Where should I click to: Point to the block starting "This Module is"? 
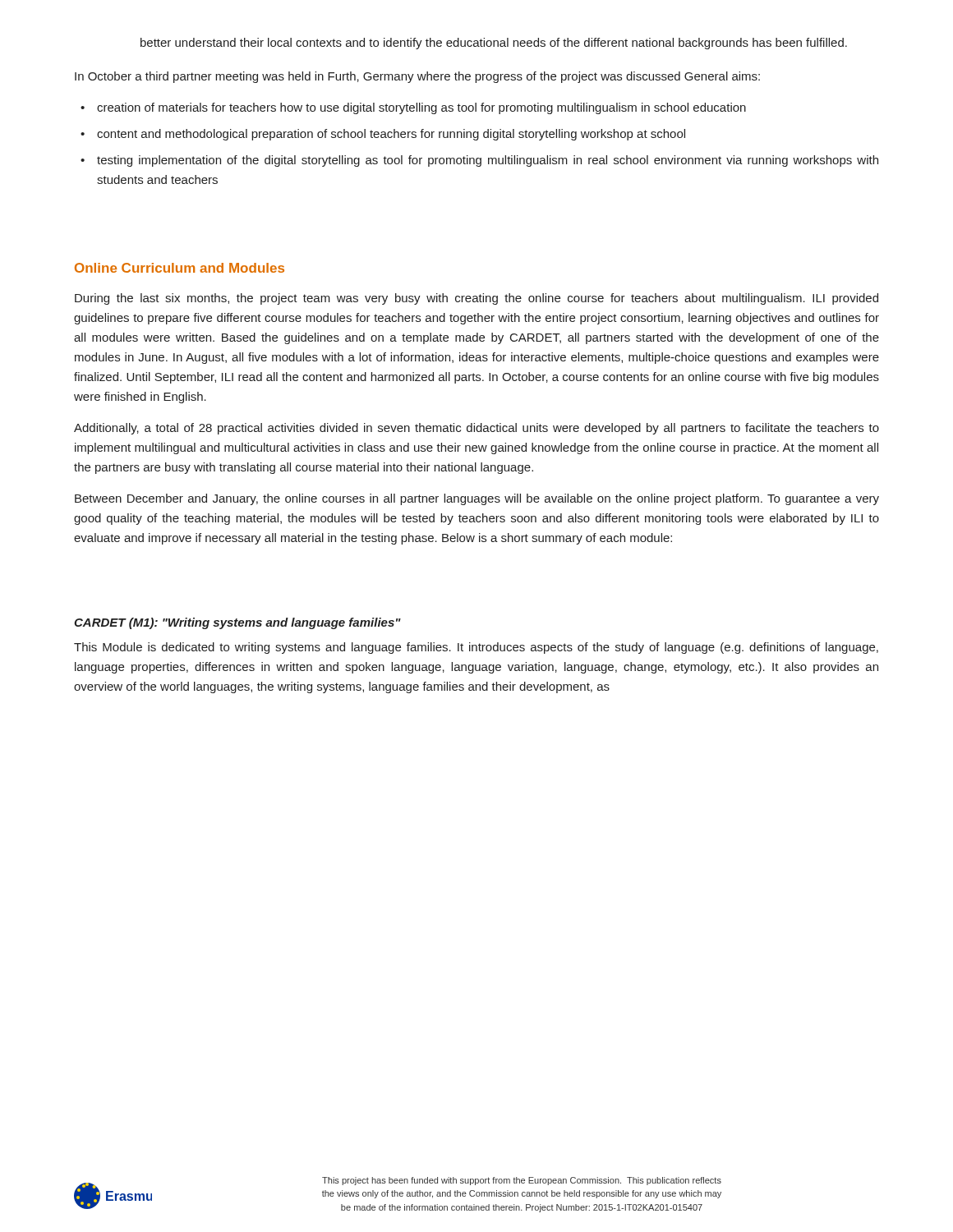476,667
